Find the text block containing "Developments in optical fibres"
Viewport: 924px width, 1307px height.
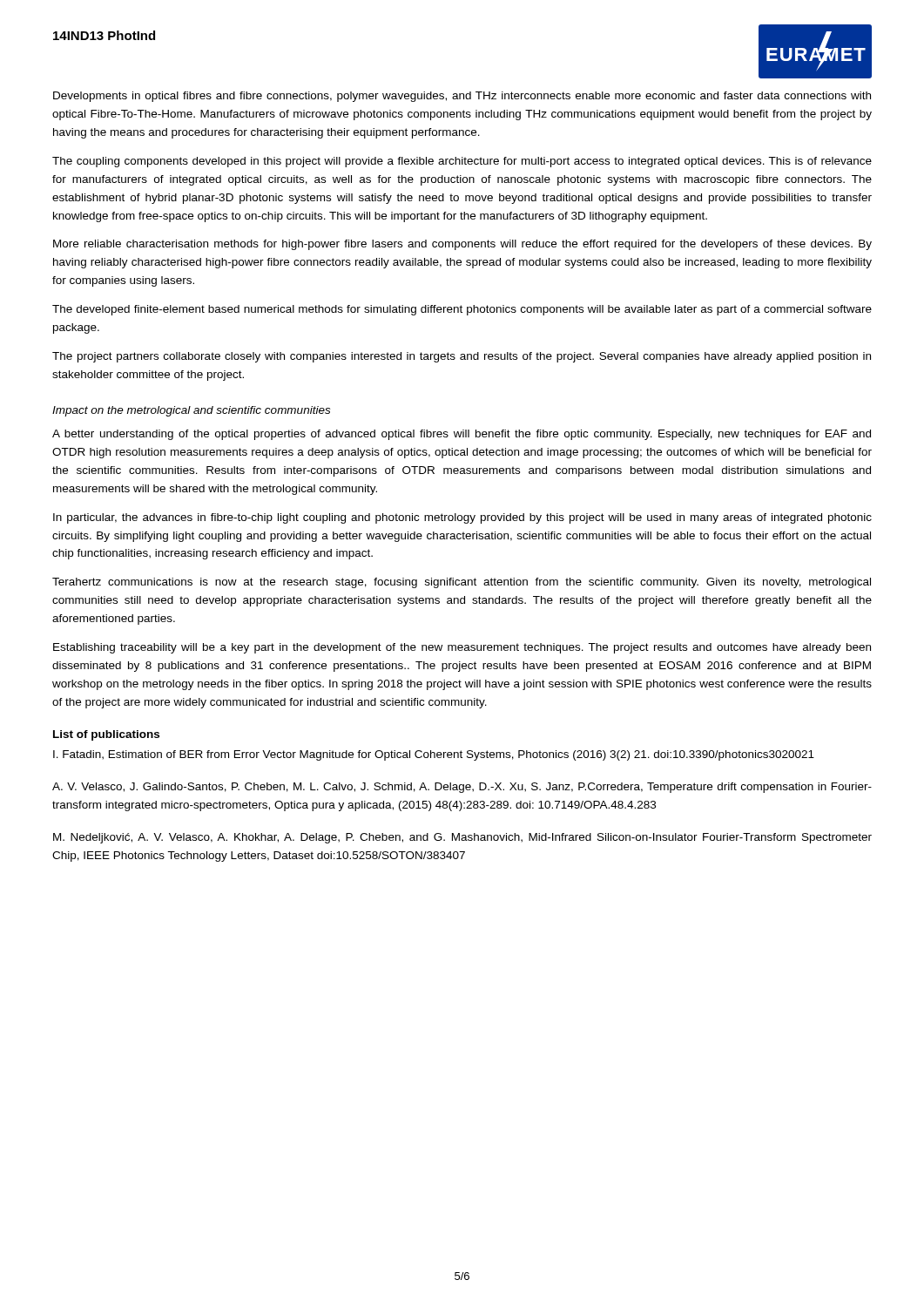pos(462,114)
